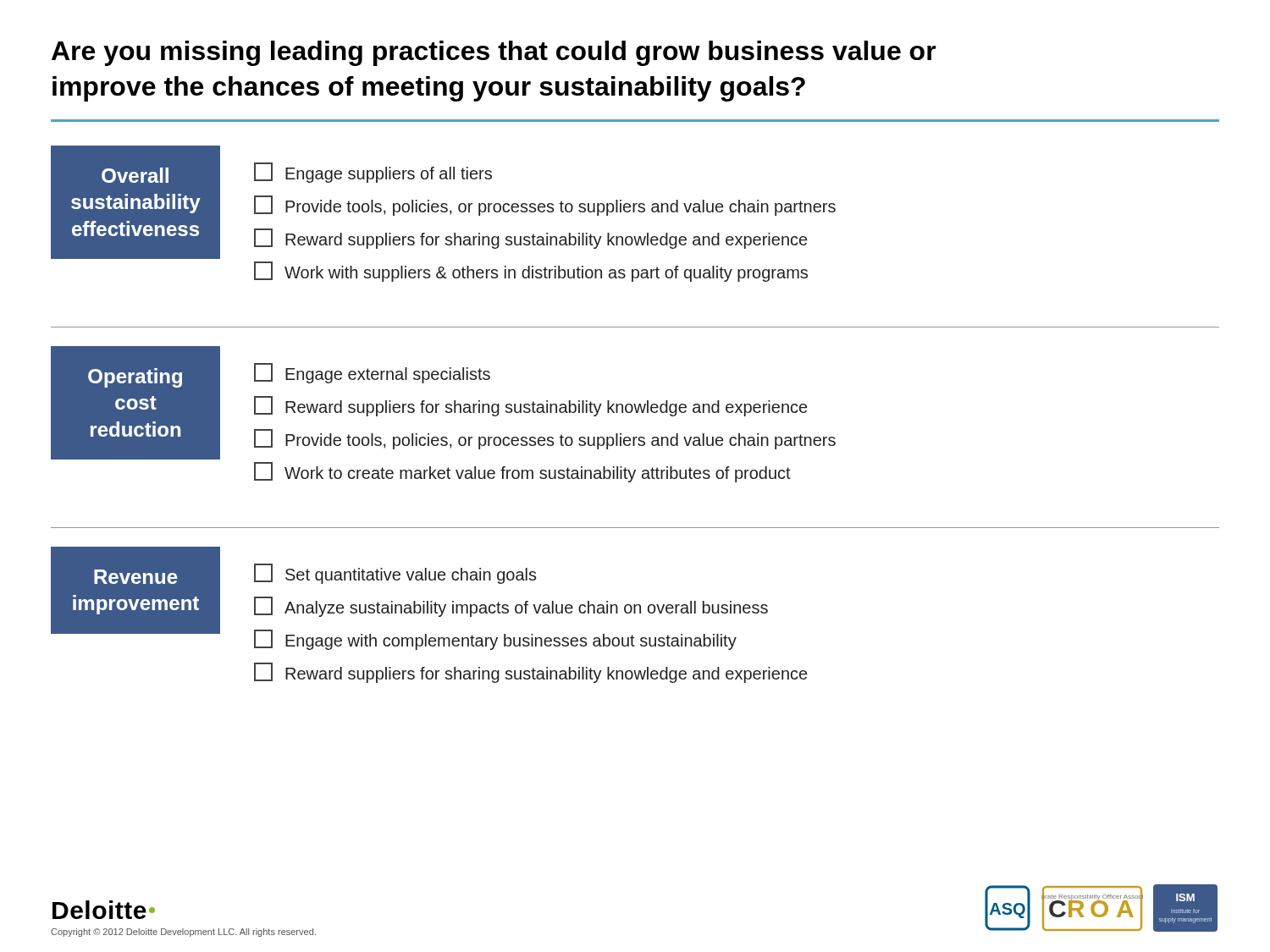Find the region starting "Set quantitative value chain goals"

point(395,574)
